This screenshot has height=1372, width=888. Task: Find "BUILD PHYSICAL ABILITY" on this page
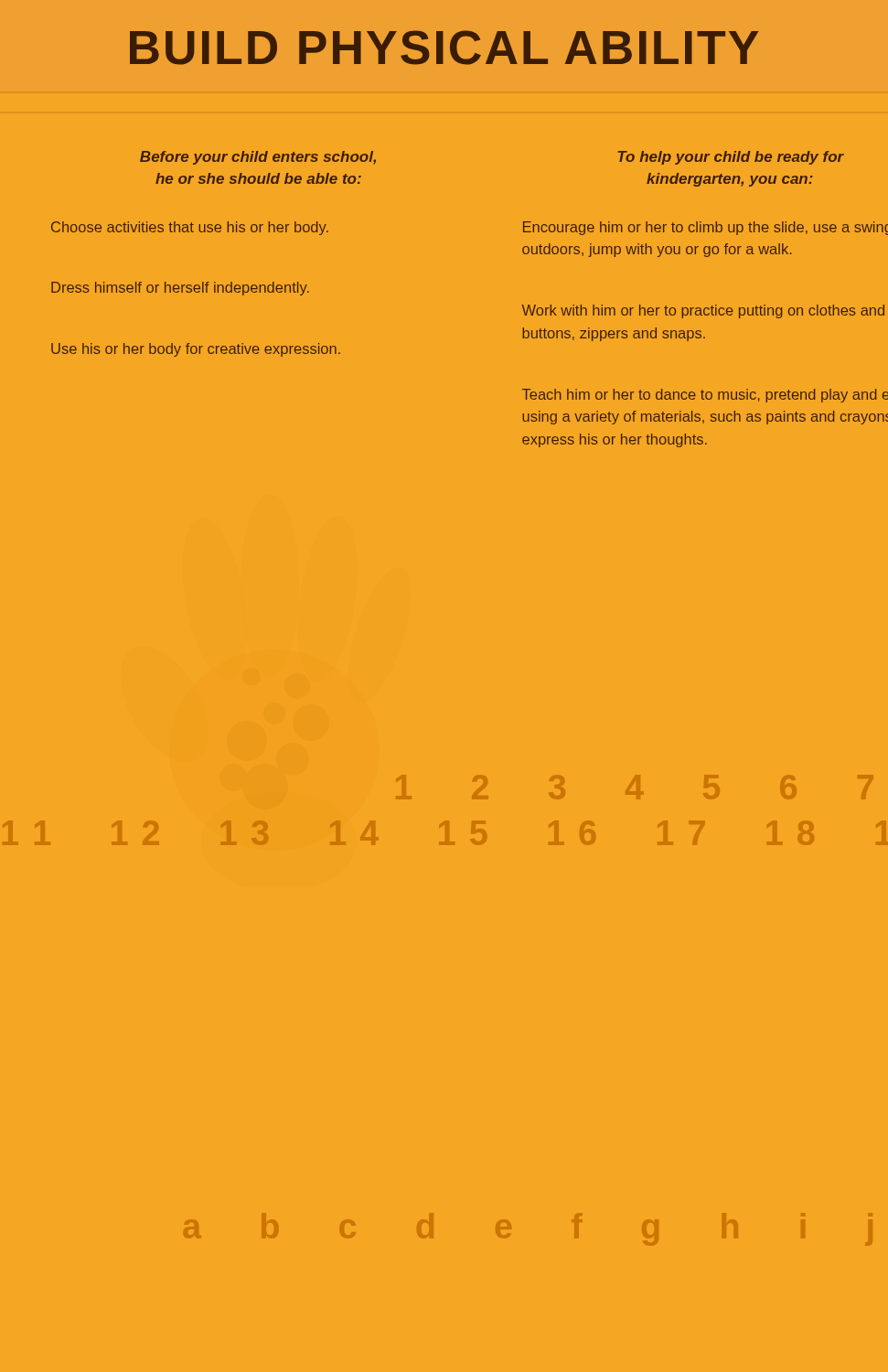click(x=444, y=48)
